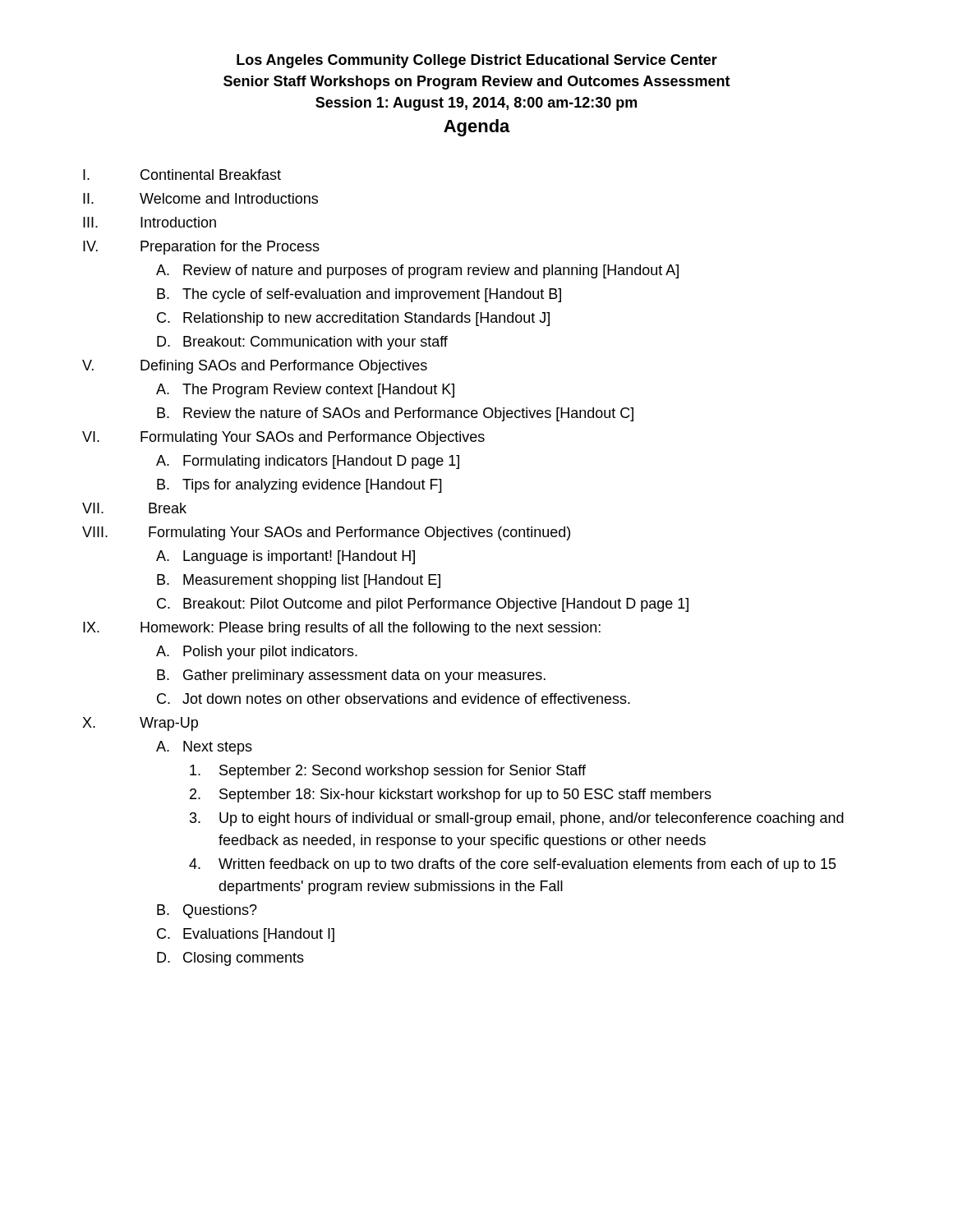This screenshot has height=1232, width=953.
Task: Navigate to the region starting "A. Review of nature and purposes"
Action: click(513, 271)
